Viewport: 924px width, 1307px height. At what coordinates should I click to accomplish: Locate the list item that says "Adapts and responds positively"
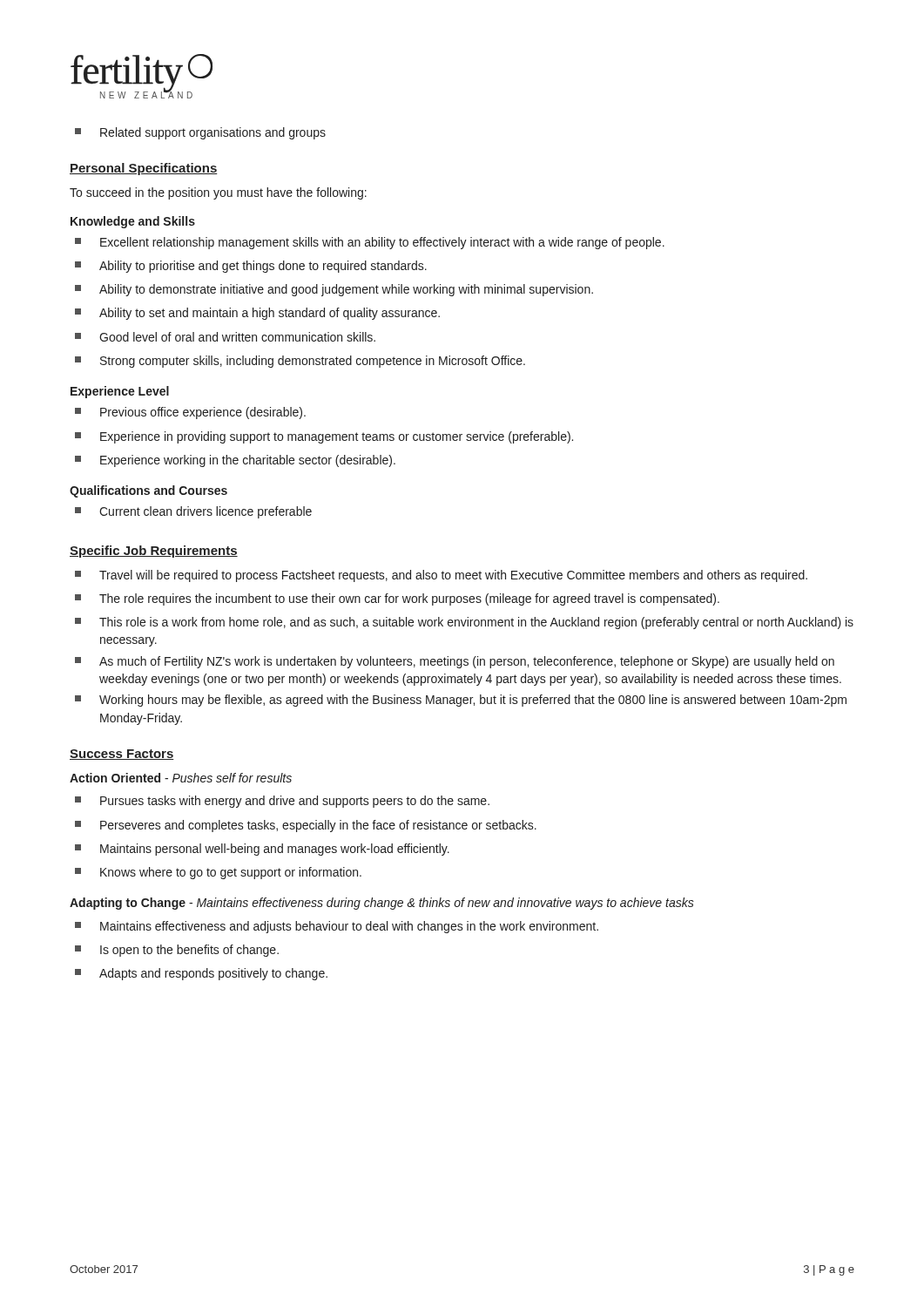coord(201,974)
